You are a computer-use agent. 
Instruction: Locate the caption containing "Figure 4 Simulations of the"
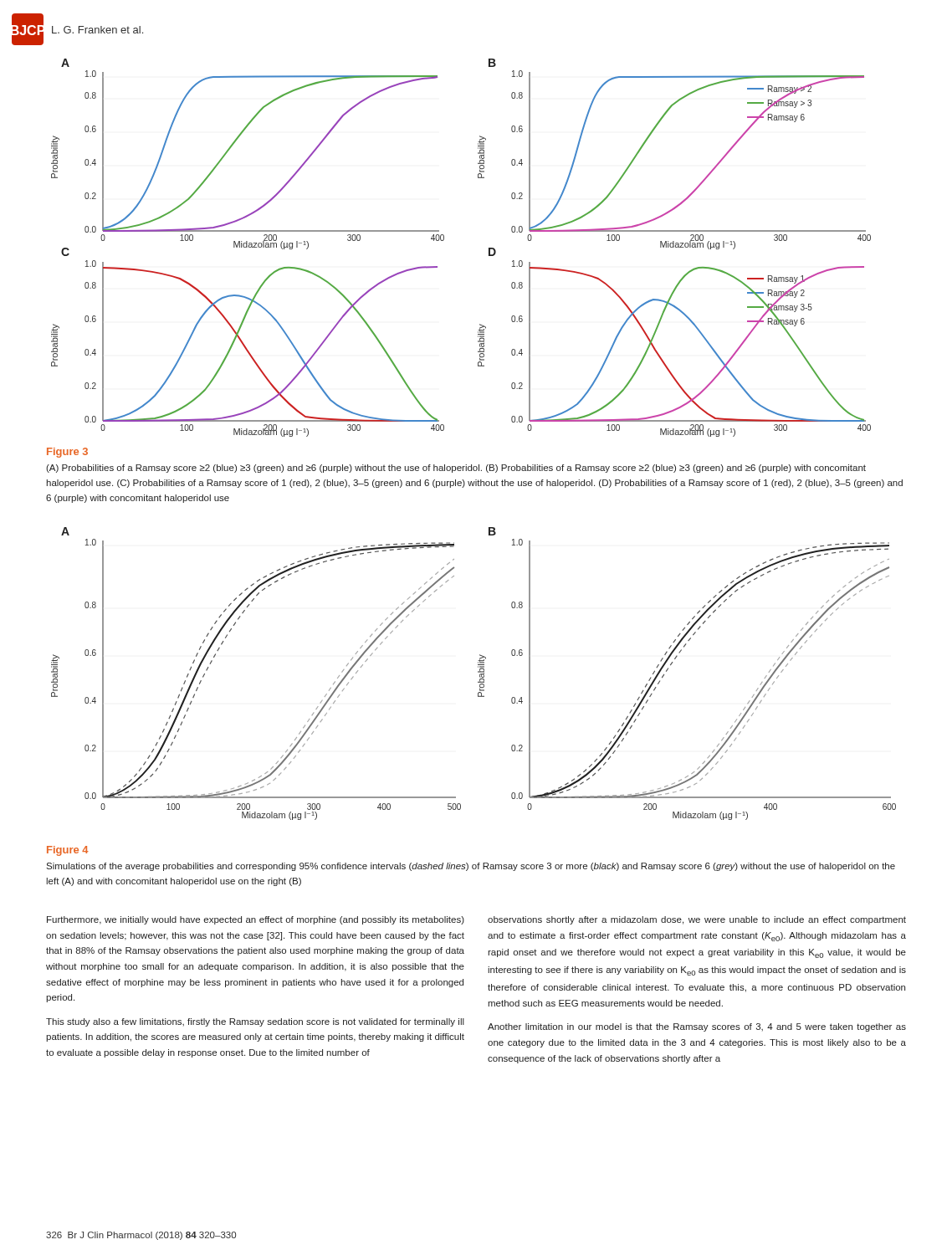(x=476, y=866)
